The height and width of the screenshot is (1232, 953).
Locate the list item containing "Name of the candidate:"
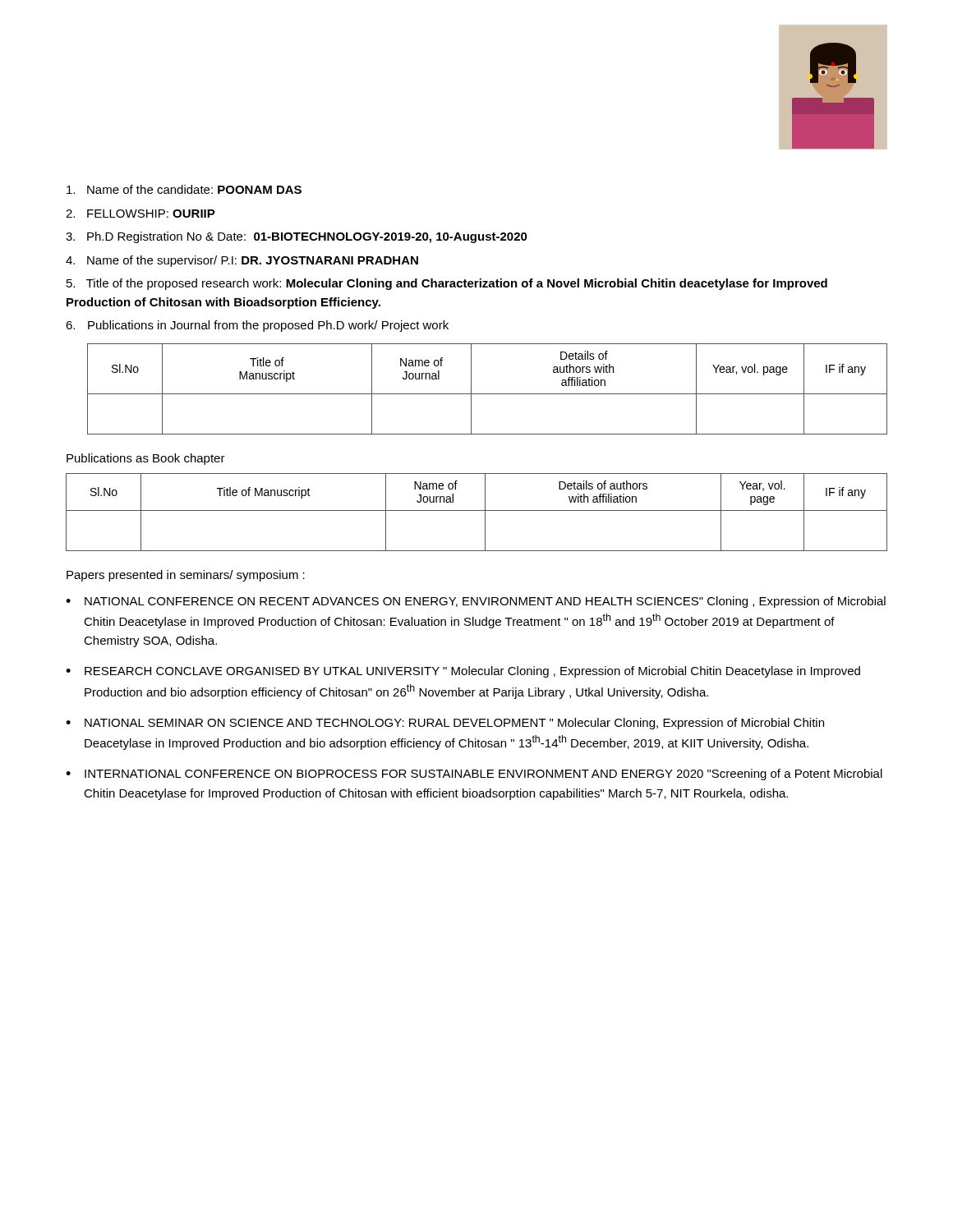[x=184, y=189]
